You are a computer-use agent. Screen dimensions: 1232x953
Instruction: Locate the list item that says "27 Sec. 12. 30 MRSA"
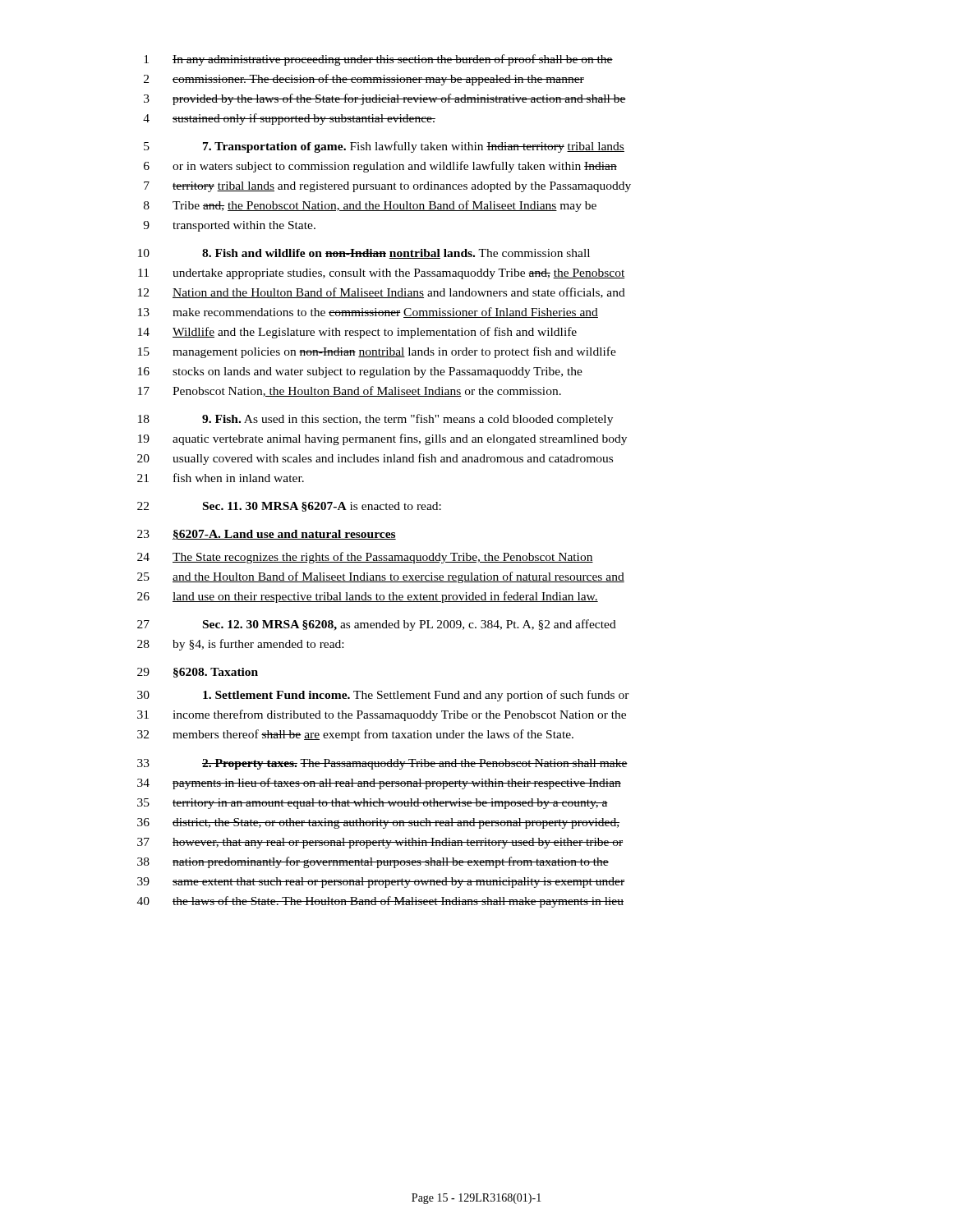476,634
